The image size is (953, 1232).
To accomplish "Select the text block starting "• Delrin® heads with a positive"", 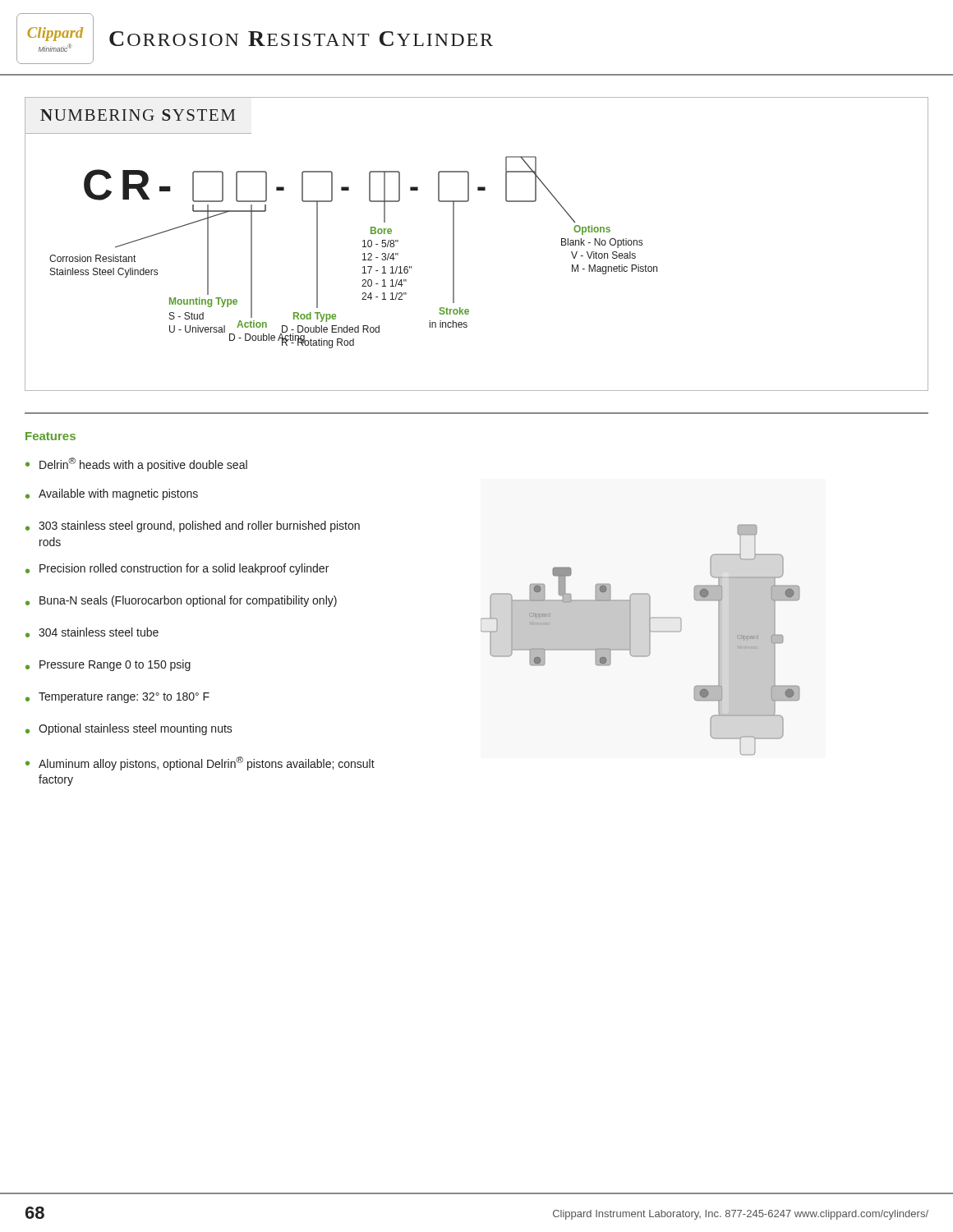I will 136,465.
